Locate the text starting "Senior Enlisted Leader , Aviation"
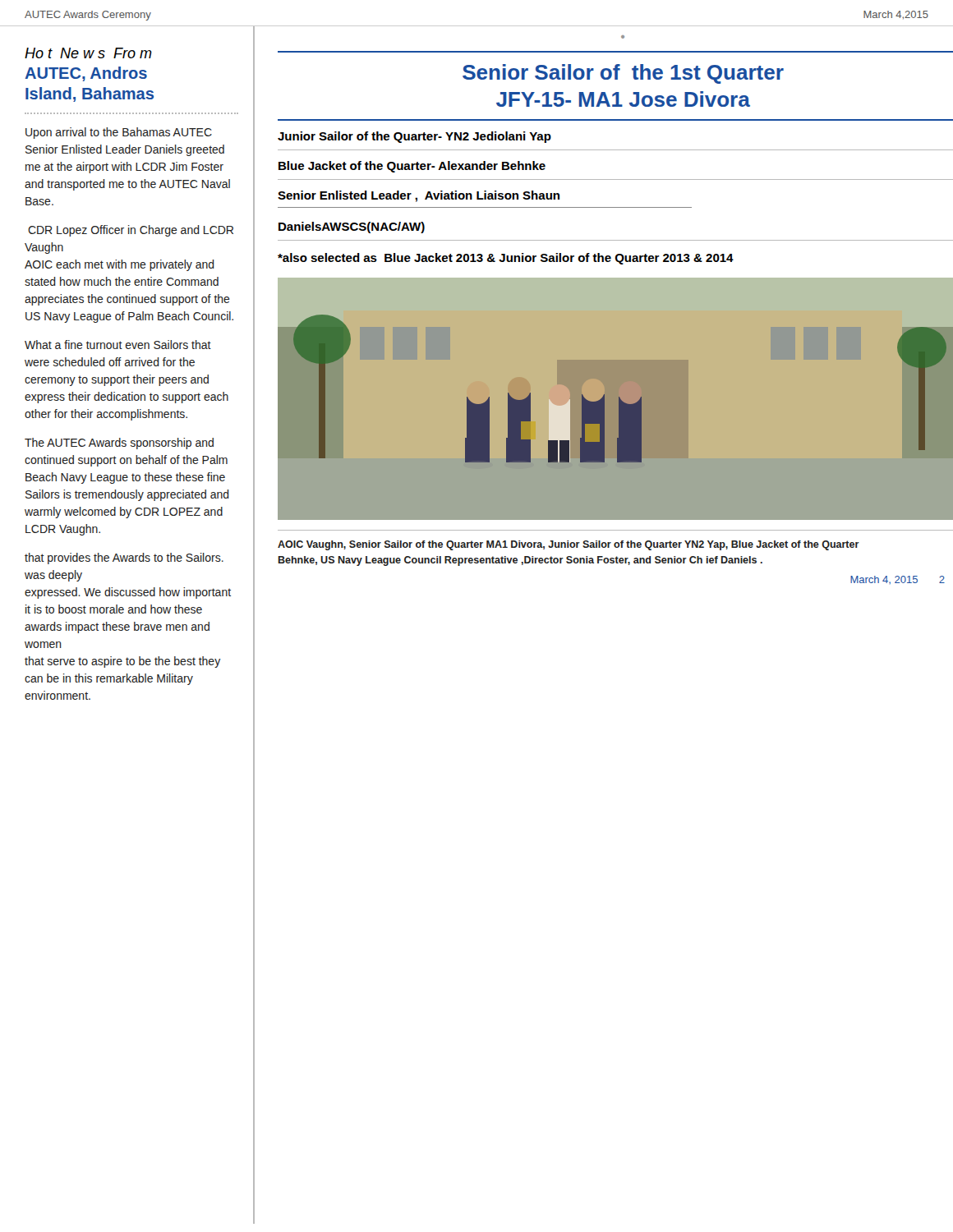Image resolution: width=953 pixels, height=1232 pixels. point(419,195)
